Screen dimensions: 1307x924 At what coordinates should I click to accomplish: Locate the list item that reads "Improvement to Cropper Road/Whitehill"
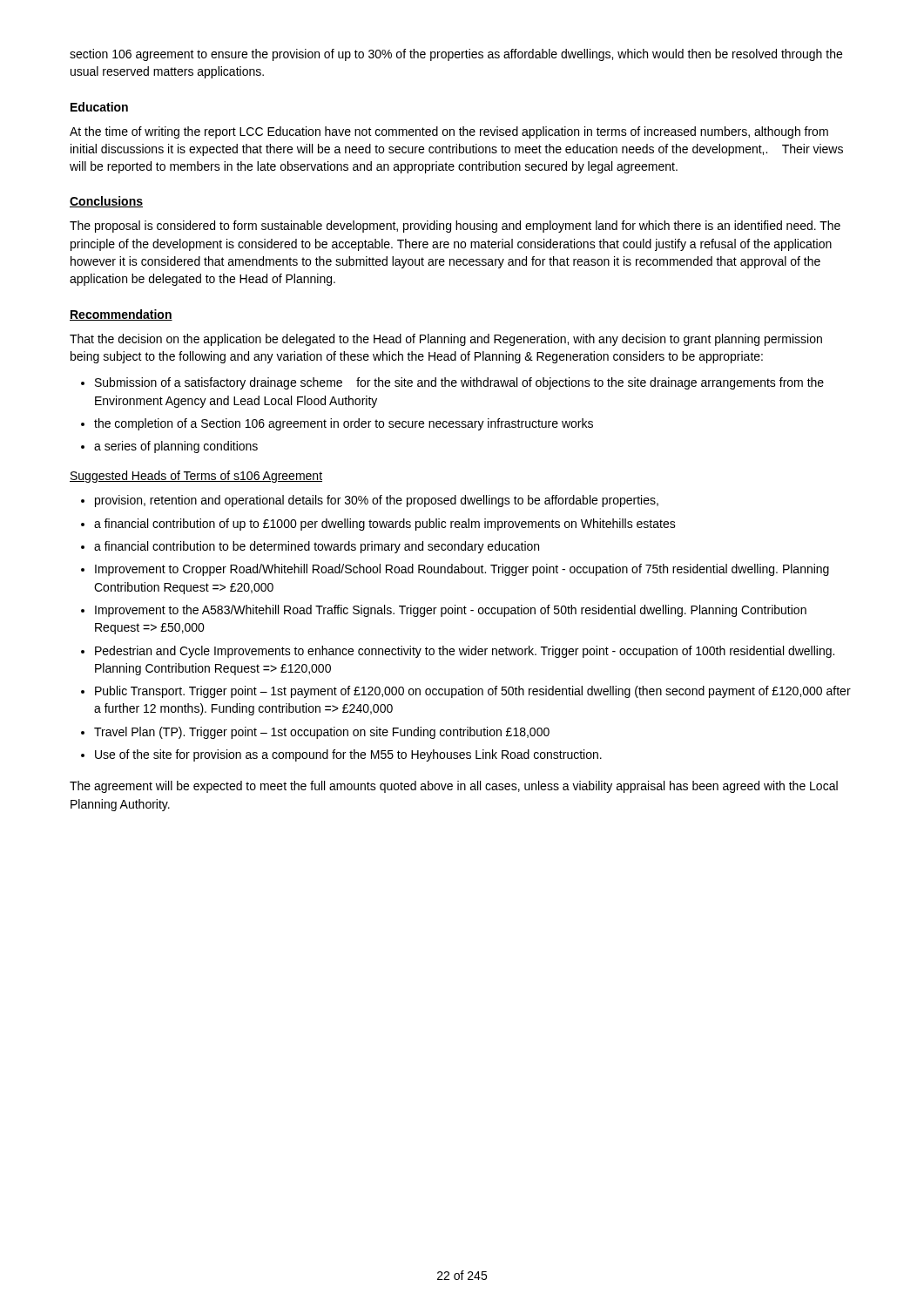click(462, 578)
